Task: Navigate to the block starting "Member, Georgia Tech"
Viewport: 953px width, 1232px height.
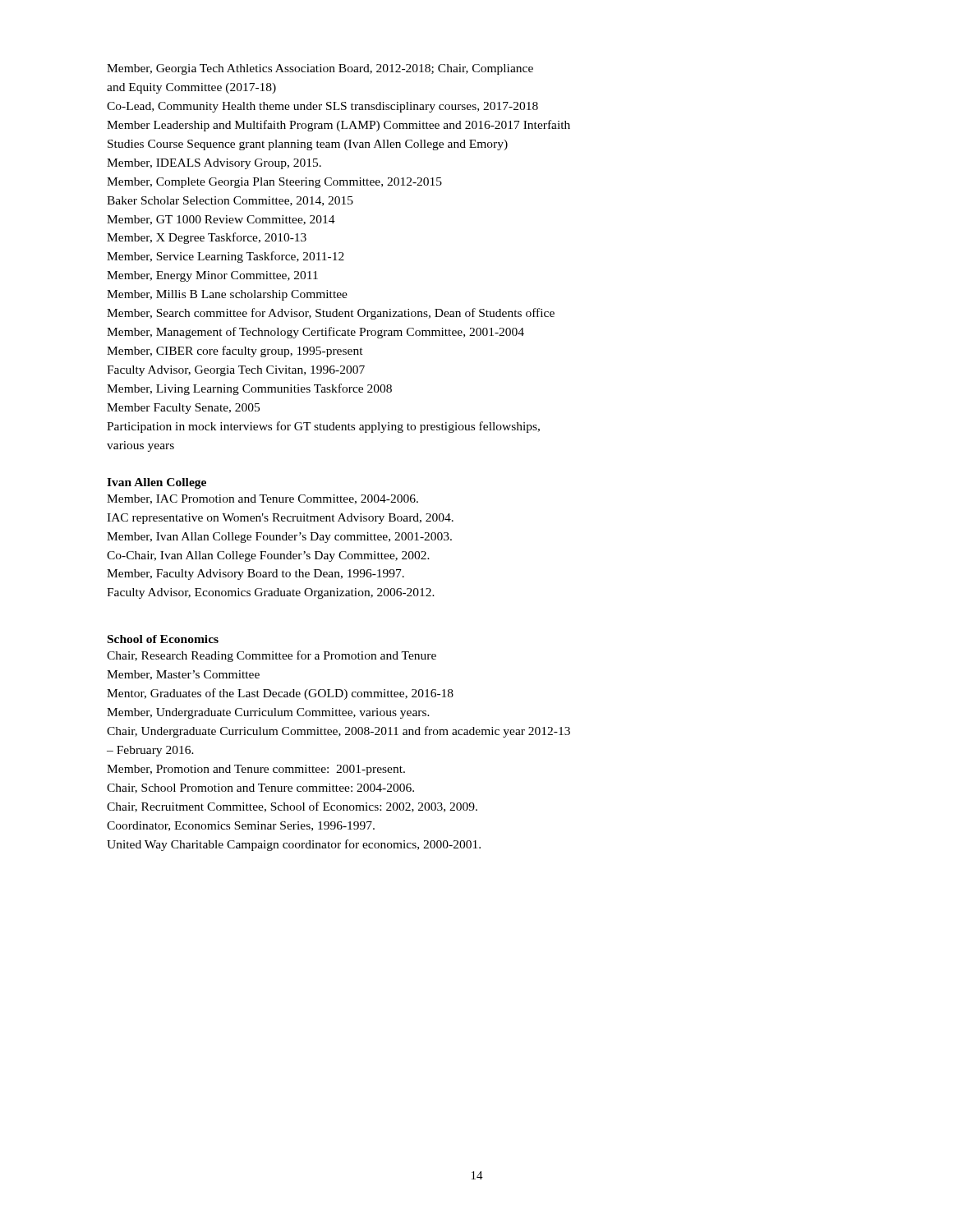Action: (339, 256)
